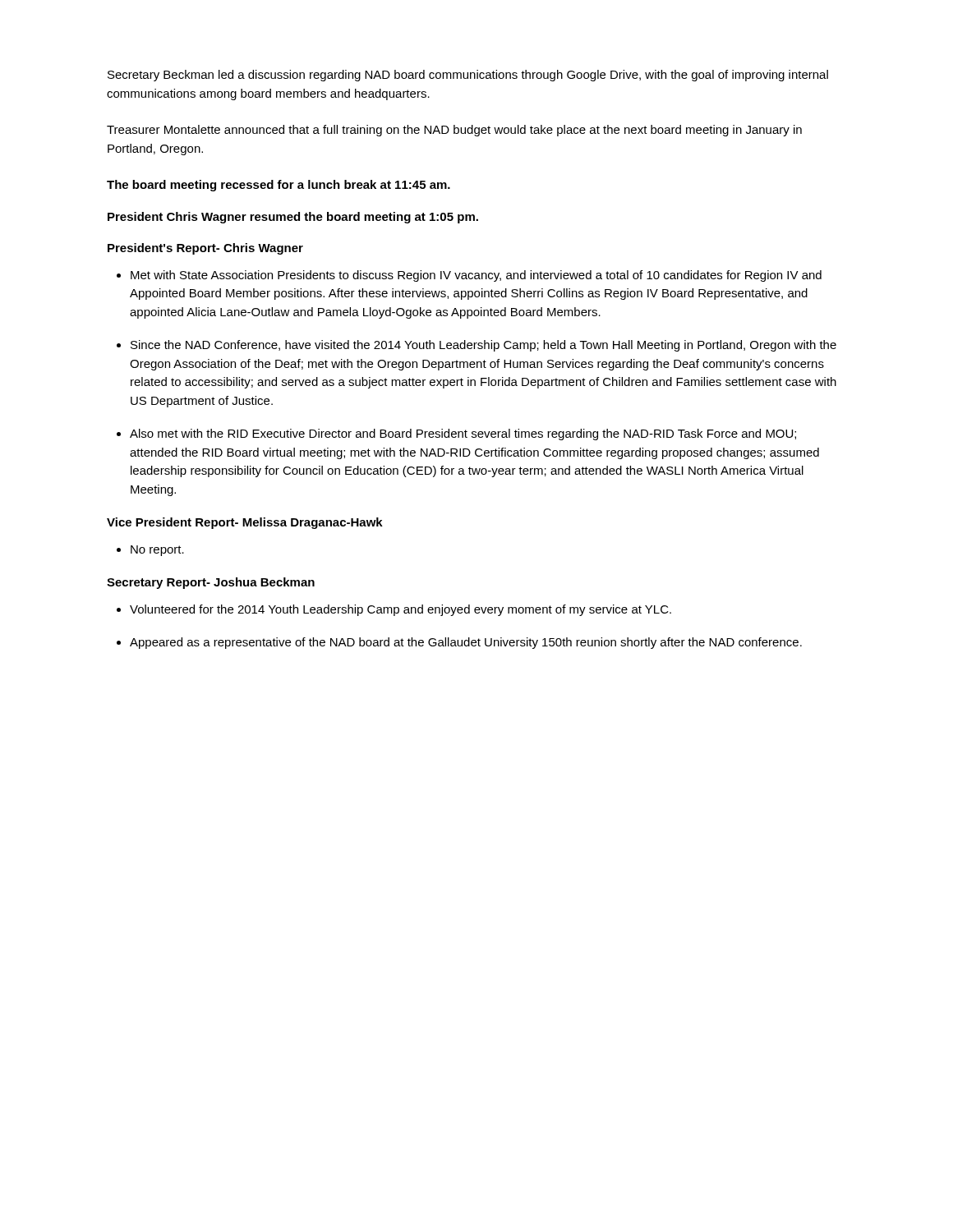
Task: Locate the text "Secretary Report- Joshua Beckman"
Action: (211, 582)
